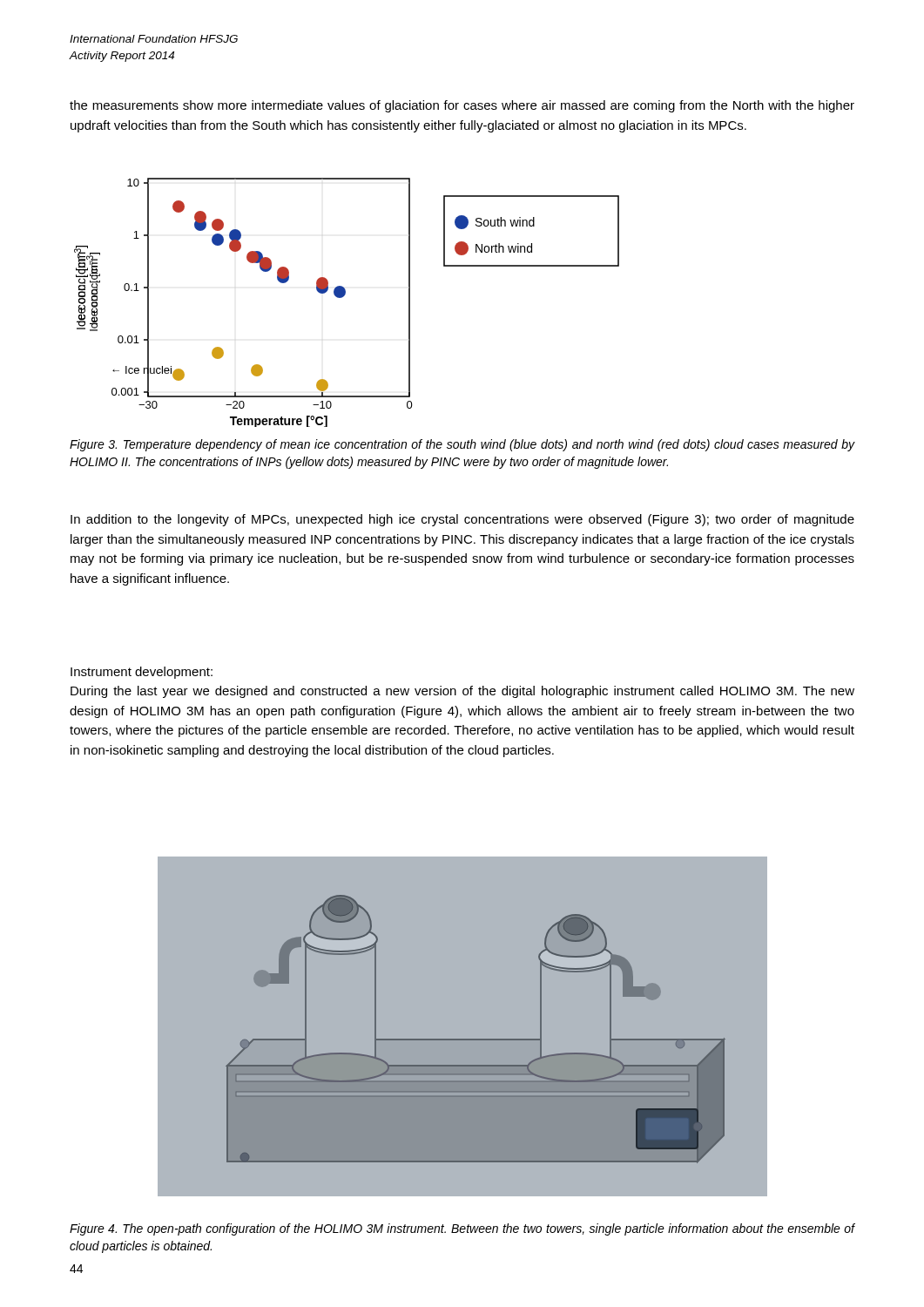924x1307 pixels.
Task: Click on the block starting "the measurements show more intermediate values"
Action: tap(462, 115)
